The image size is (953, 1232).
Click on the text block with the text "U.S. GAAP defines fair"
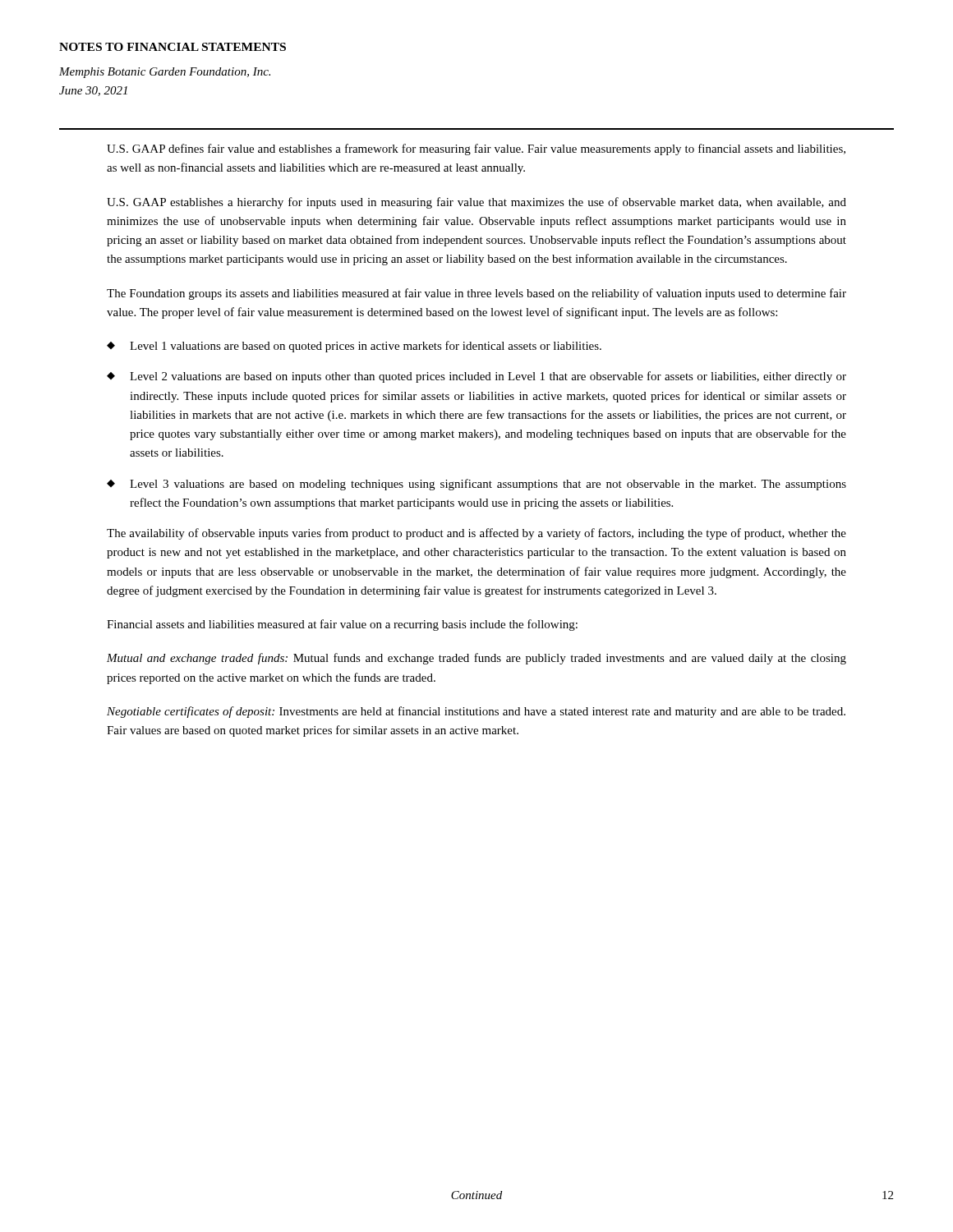(x=476, y=159)
